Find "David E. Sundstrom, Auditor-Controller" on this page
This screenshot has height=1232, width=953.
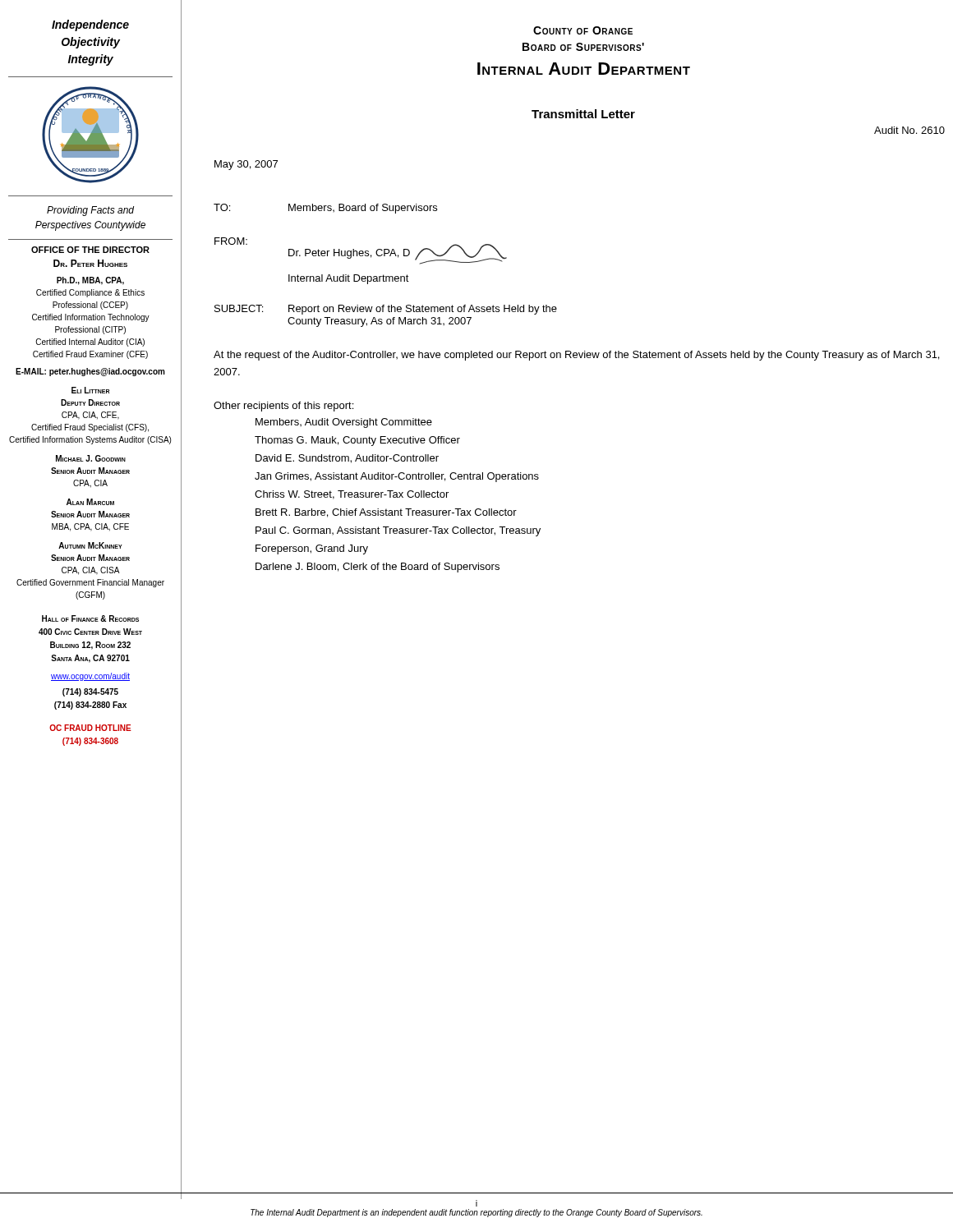[x=347, y=458]
